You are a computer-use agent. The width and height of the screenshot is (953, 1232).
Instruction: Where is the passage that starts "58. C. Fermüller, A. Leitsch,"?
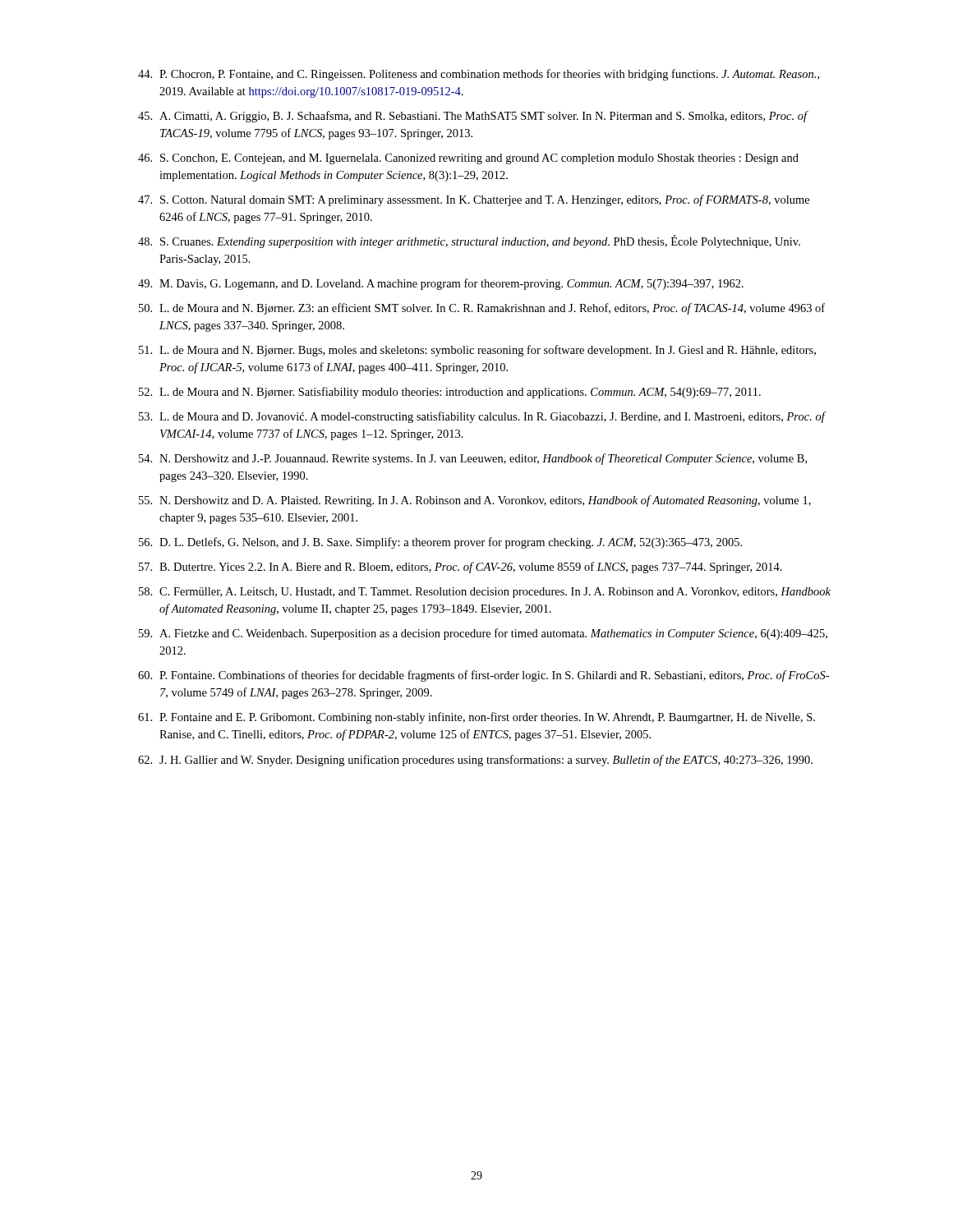(476, 601)
